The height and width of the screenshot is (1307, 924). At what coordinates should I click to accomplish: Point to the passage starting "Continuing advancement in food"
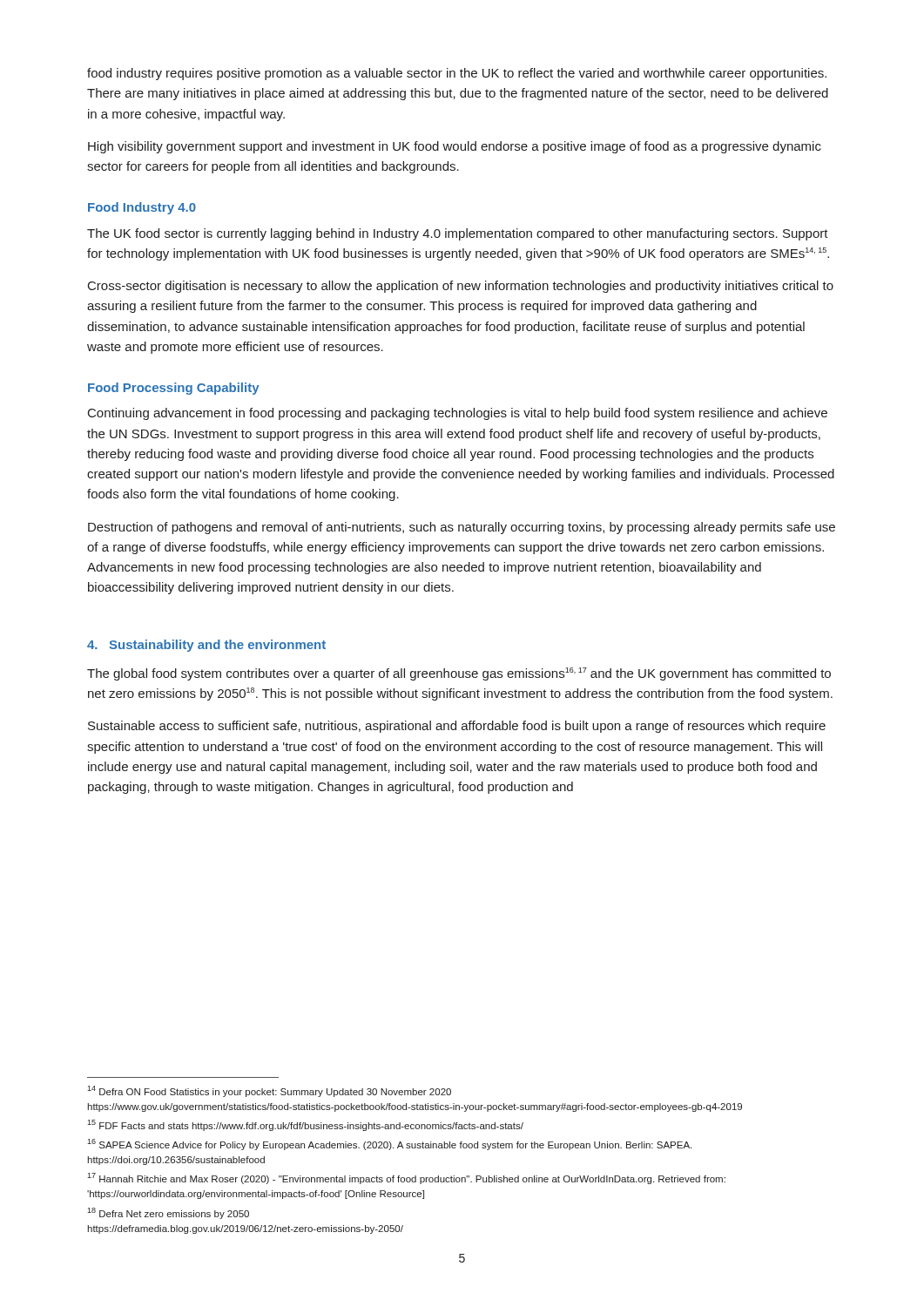[462, 453]
